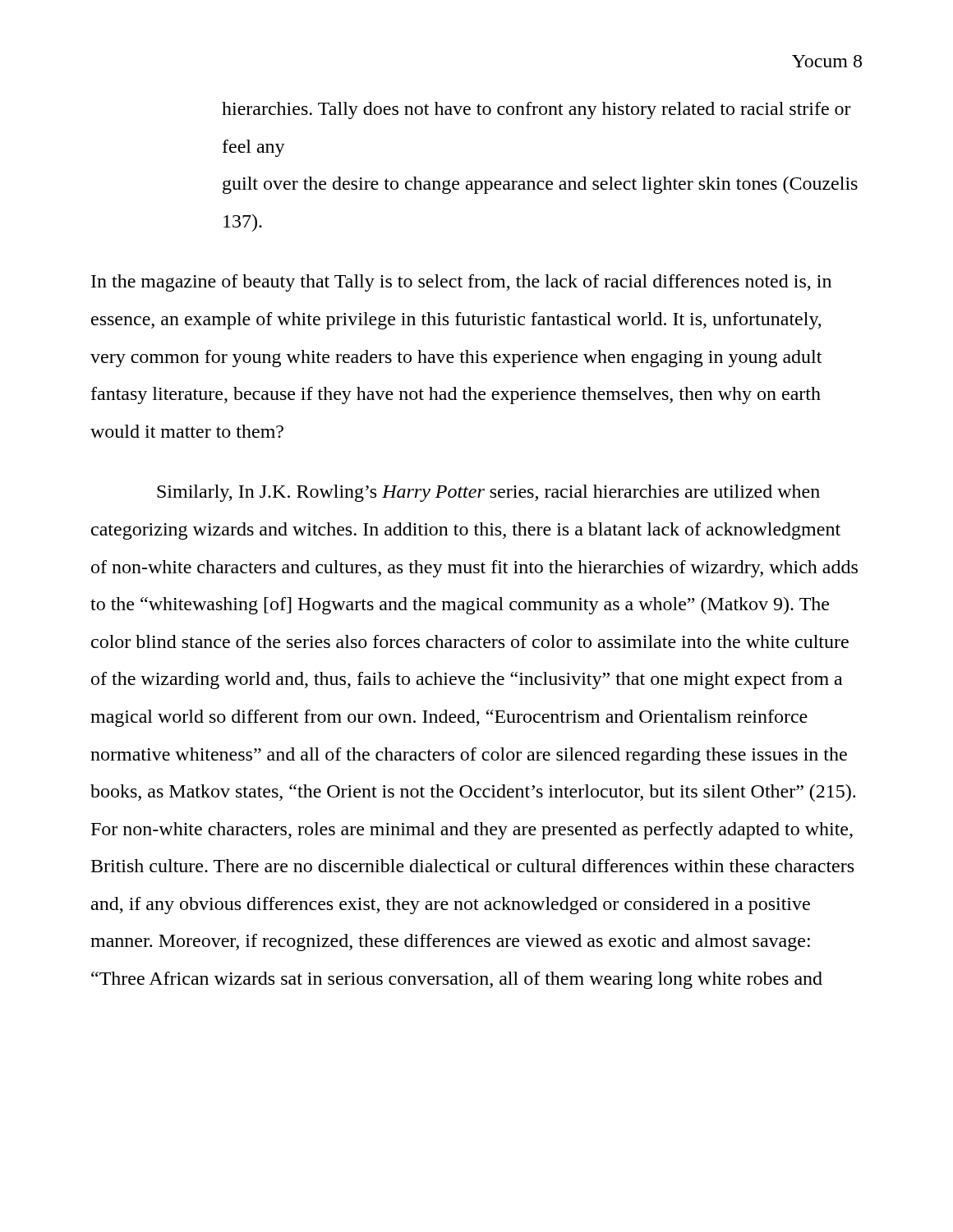The image size is (953, 1232).
Task: Locate the block of text that opens with "Similarly, In J.K. Rowling’s Harry Potter"
Action: [x=476, y=736]
